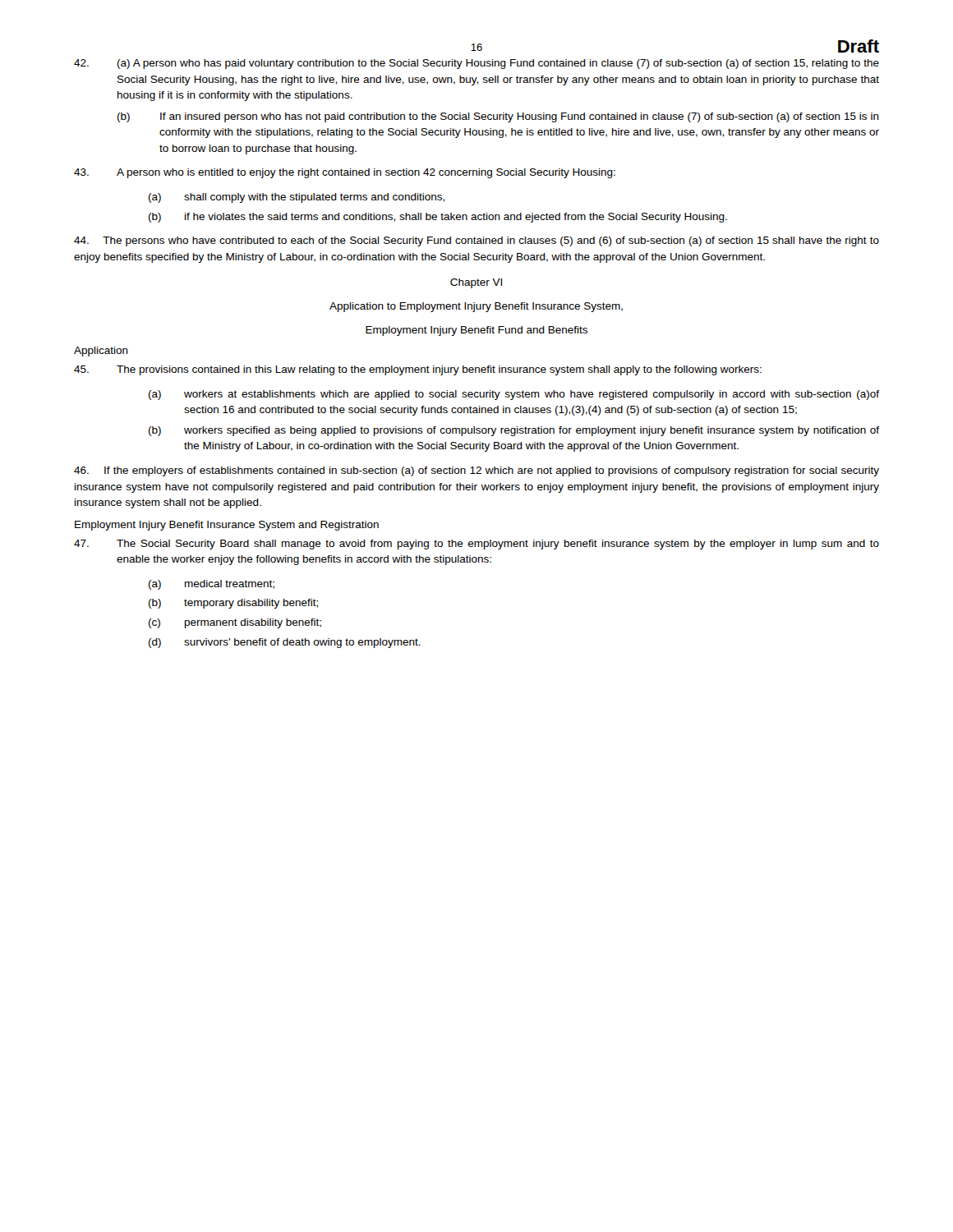Locate the list item that reads "(a) shall comply with the stipulated terms"
The image size is (953, 1232).
pyautogui.click(x=297, y=198)
